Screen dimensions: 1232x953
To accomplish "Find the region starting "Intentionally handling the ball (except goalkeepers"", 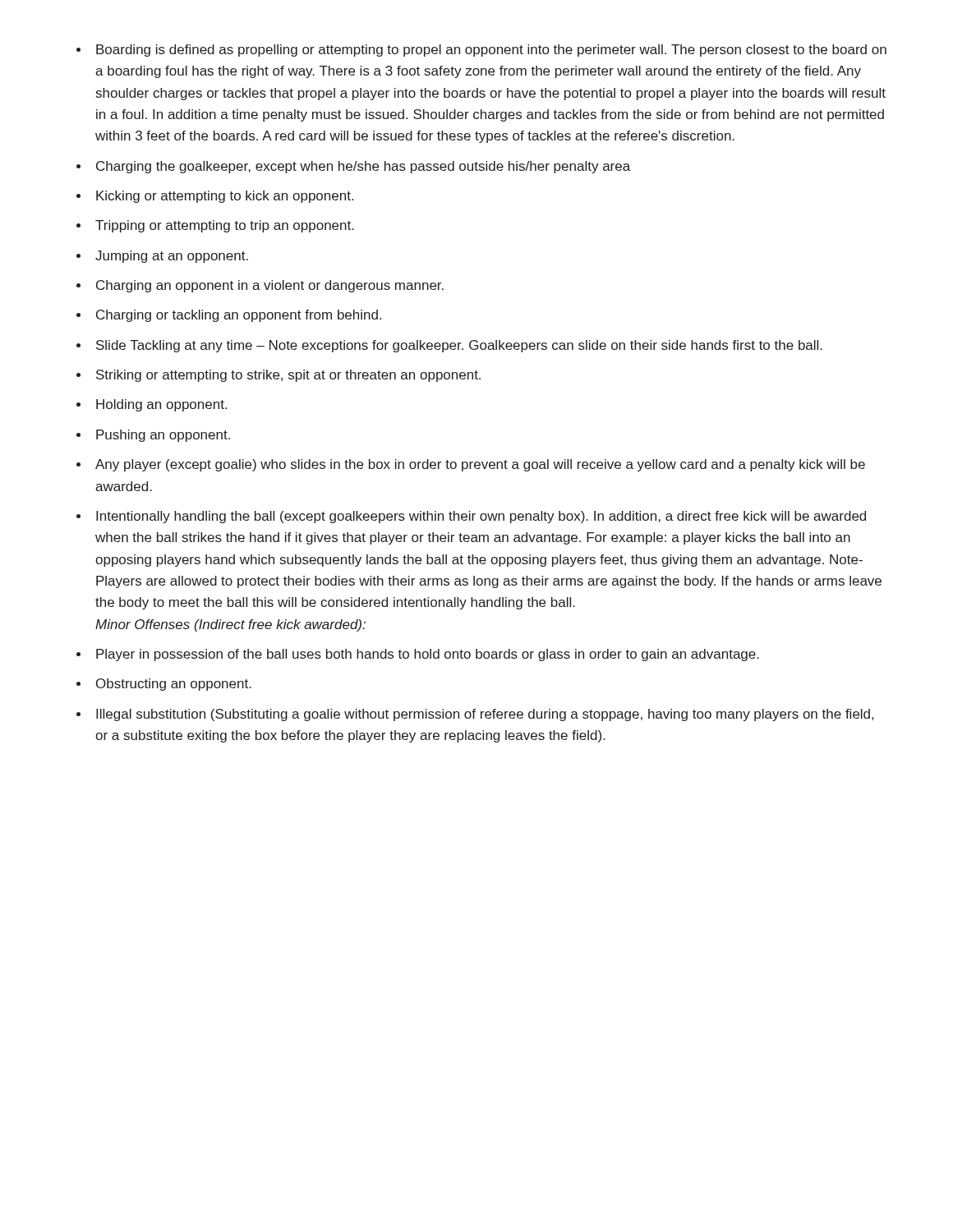I will click(x=489, y=570).
